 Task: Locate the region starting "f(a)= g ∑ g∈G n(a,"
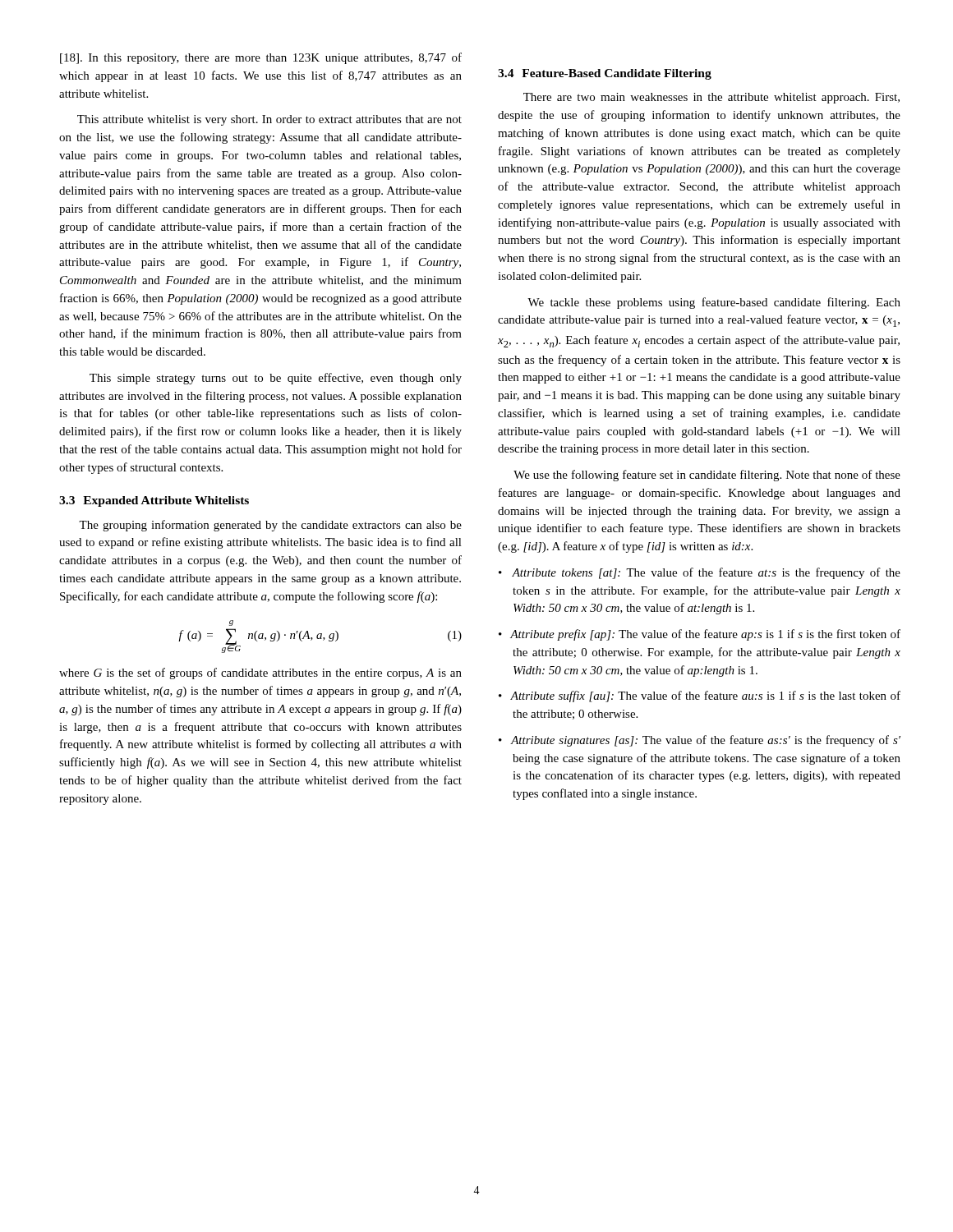(x=320, y=635)
